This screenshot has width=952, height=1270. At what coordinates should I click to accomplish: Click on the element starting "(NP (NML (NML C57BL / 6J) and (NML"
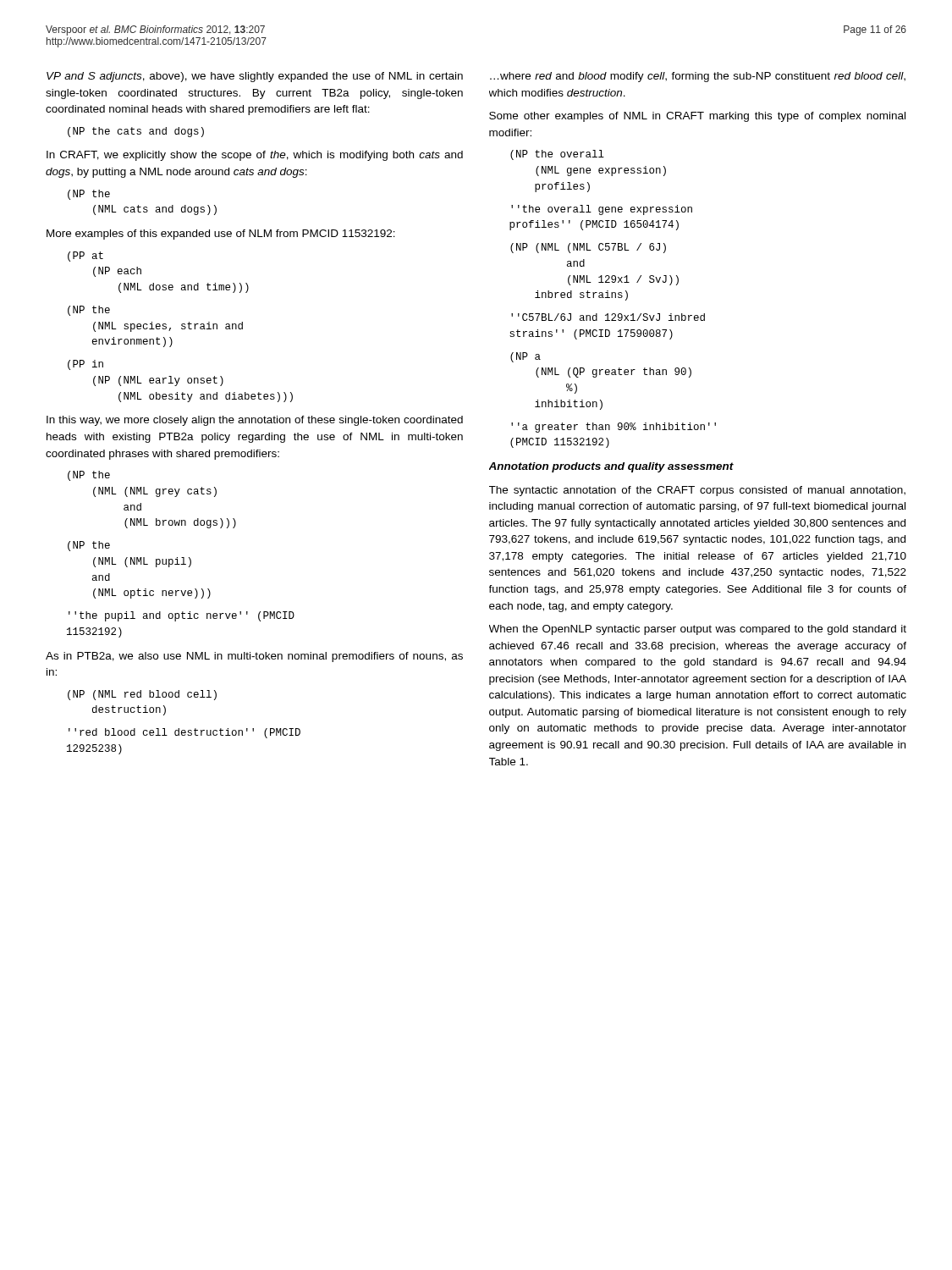[x=588, y=248]
